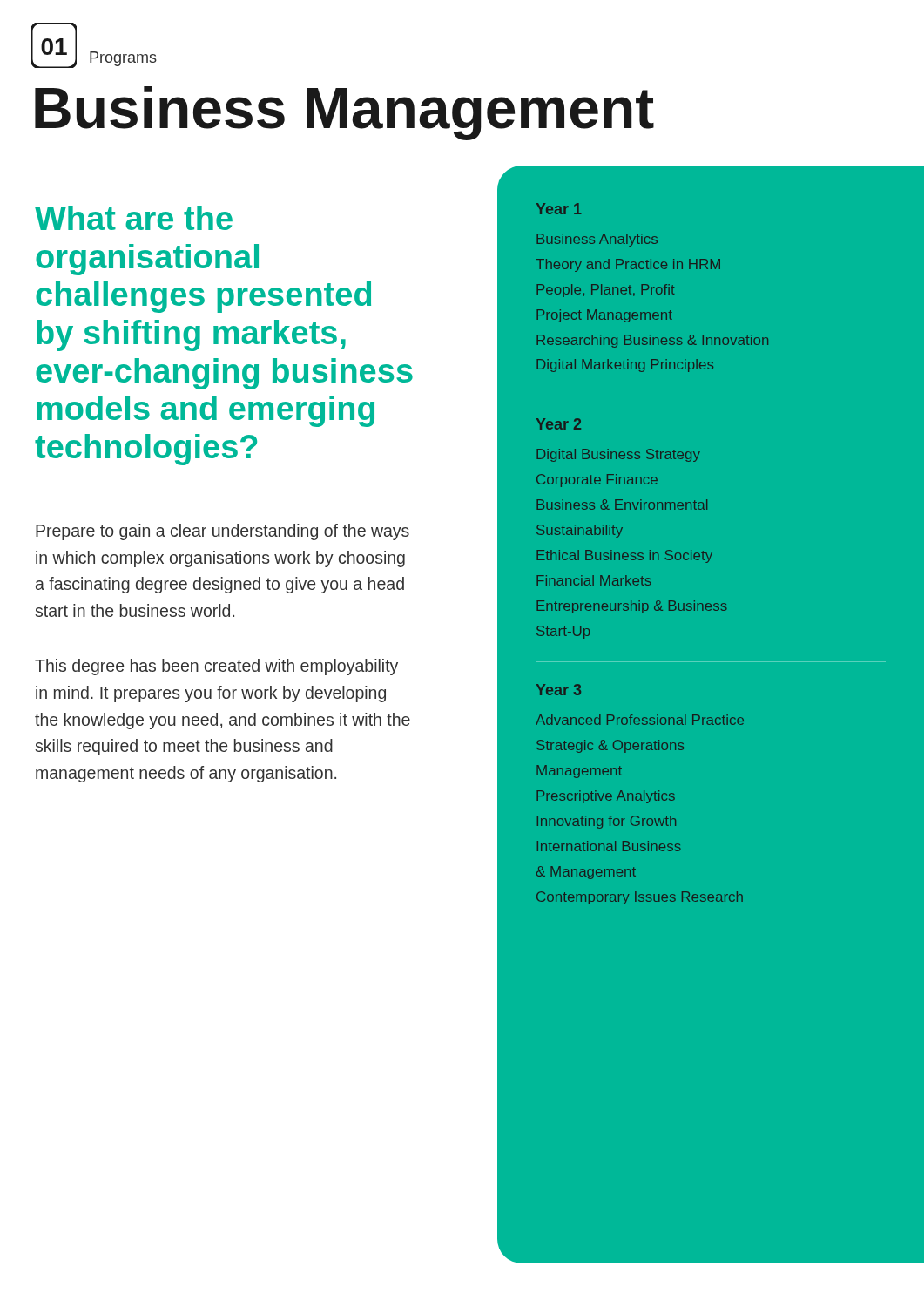Select the title containing "Business Management"

pyautogui.click(x=343, y=109)
